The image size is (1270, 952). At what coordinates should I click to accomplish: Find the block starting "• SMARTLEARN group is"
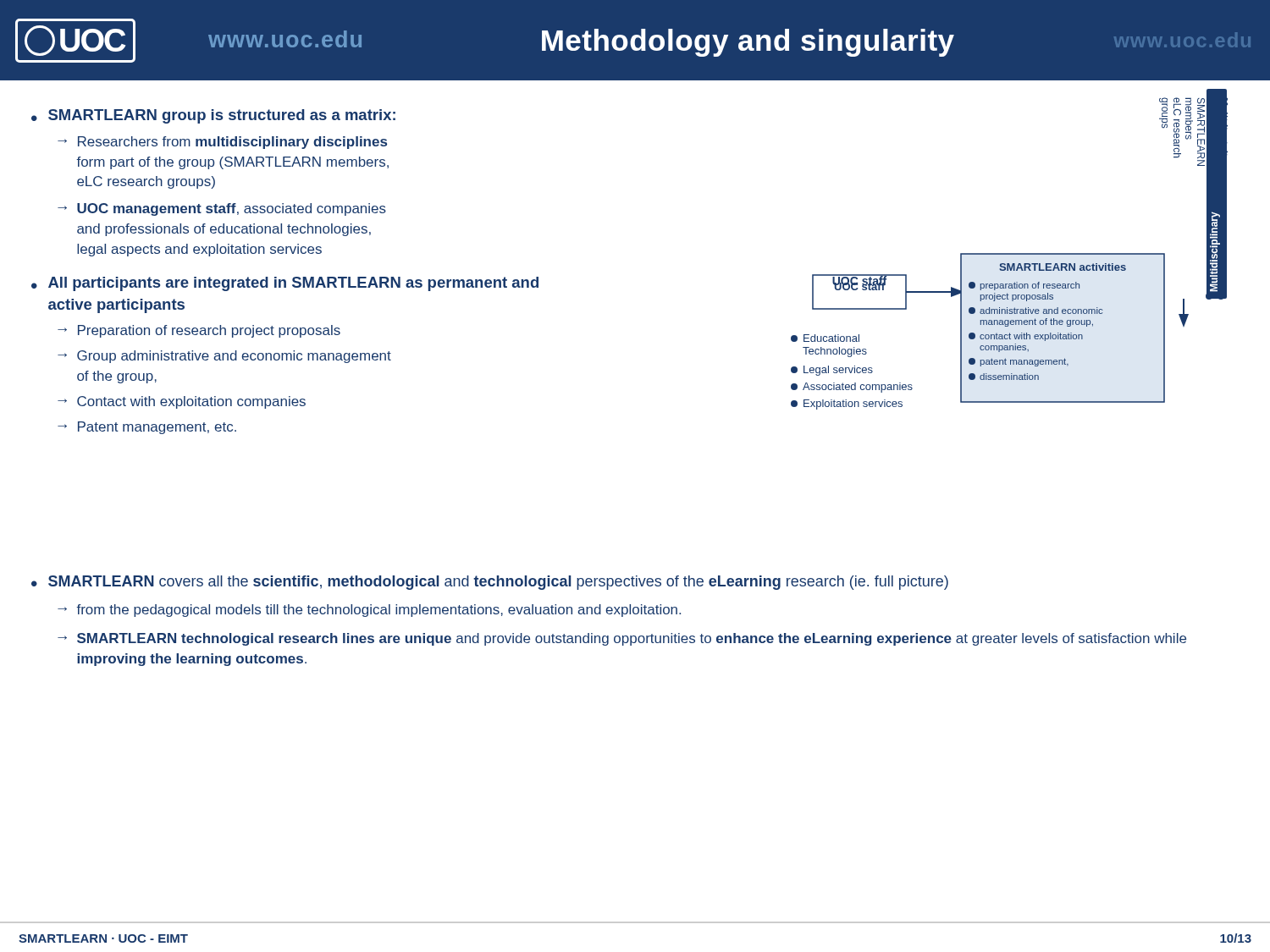pos(214,182)
